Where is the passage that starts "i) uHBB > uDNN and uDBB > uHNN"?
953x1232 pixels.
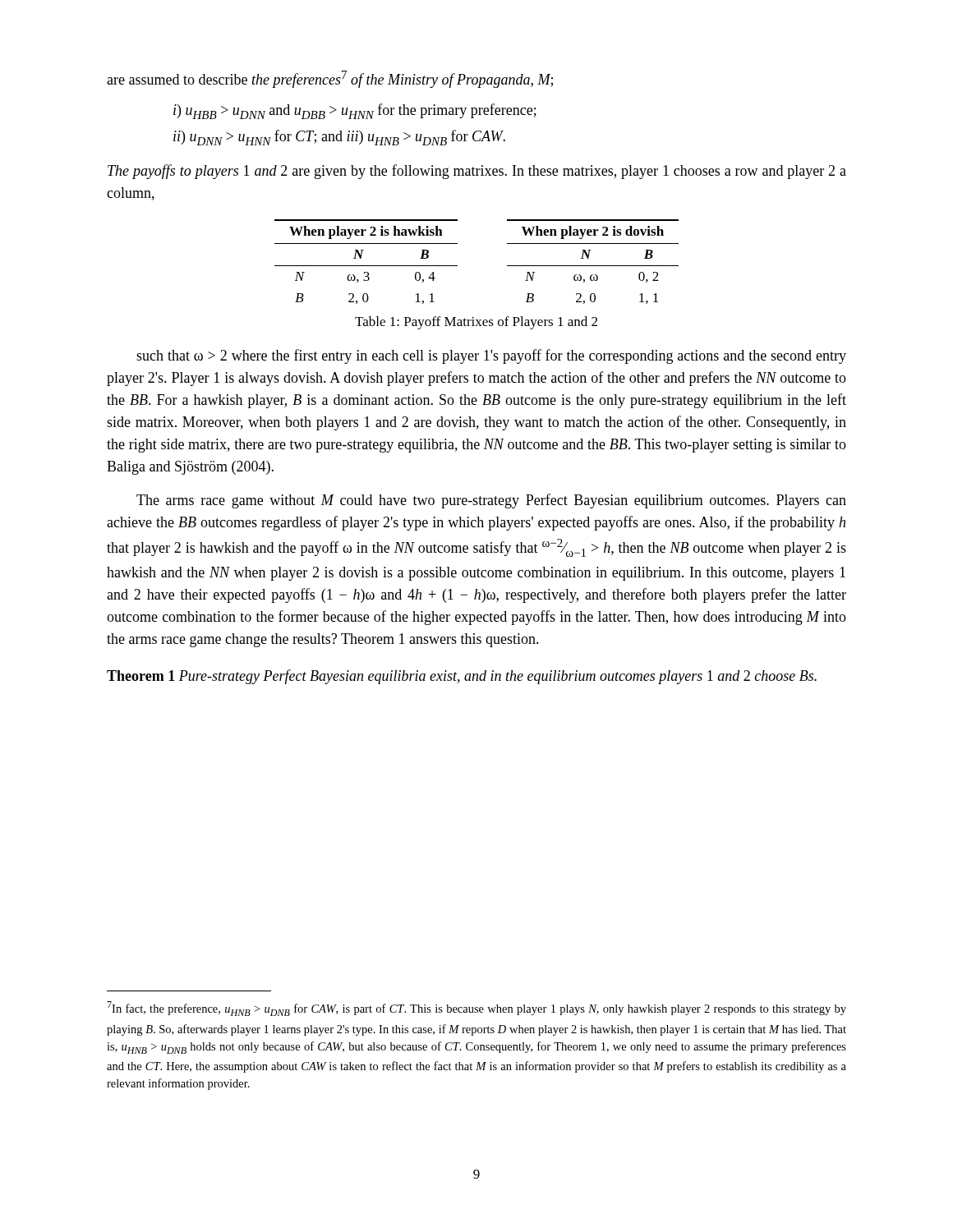pos(509,125)
